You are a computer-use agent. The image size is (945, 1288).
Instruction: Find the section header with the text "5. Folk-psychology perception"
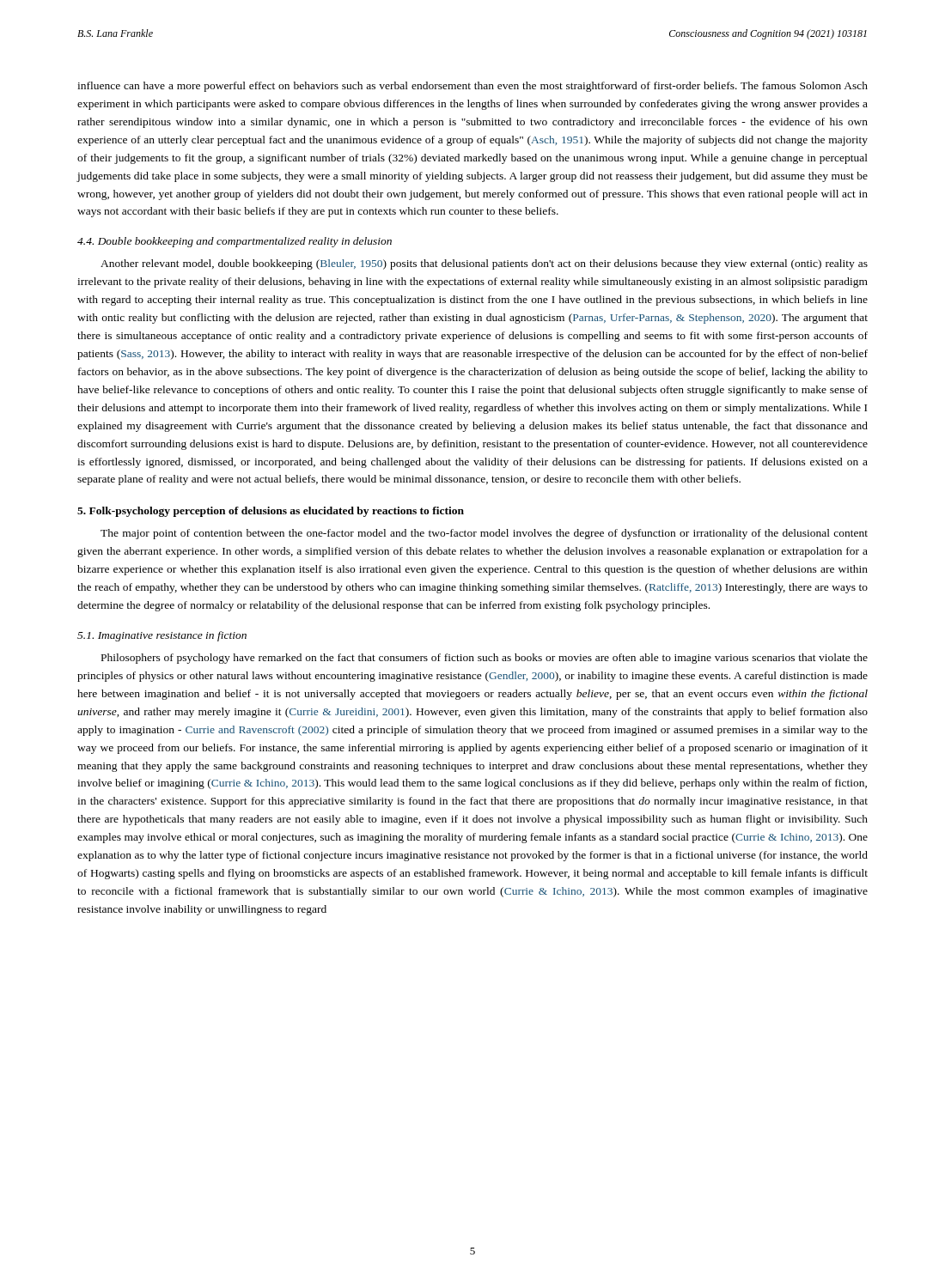(x=271, y=511)
